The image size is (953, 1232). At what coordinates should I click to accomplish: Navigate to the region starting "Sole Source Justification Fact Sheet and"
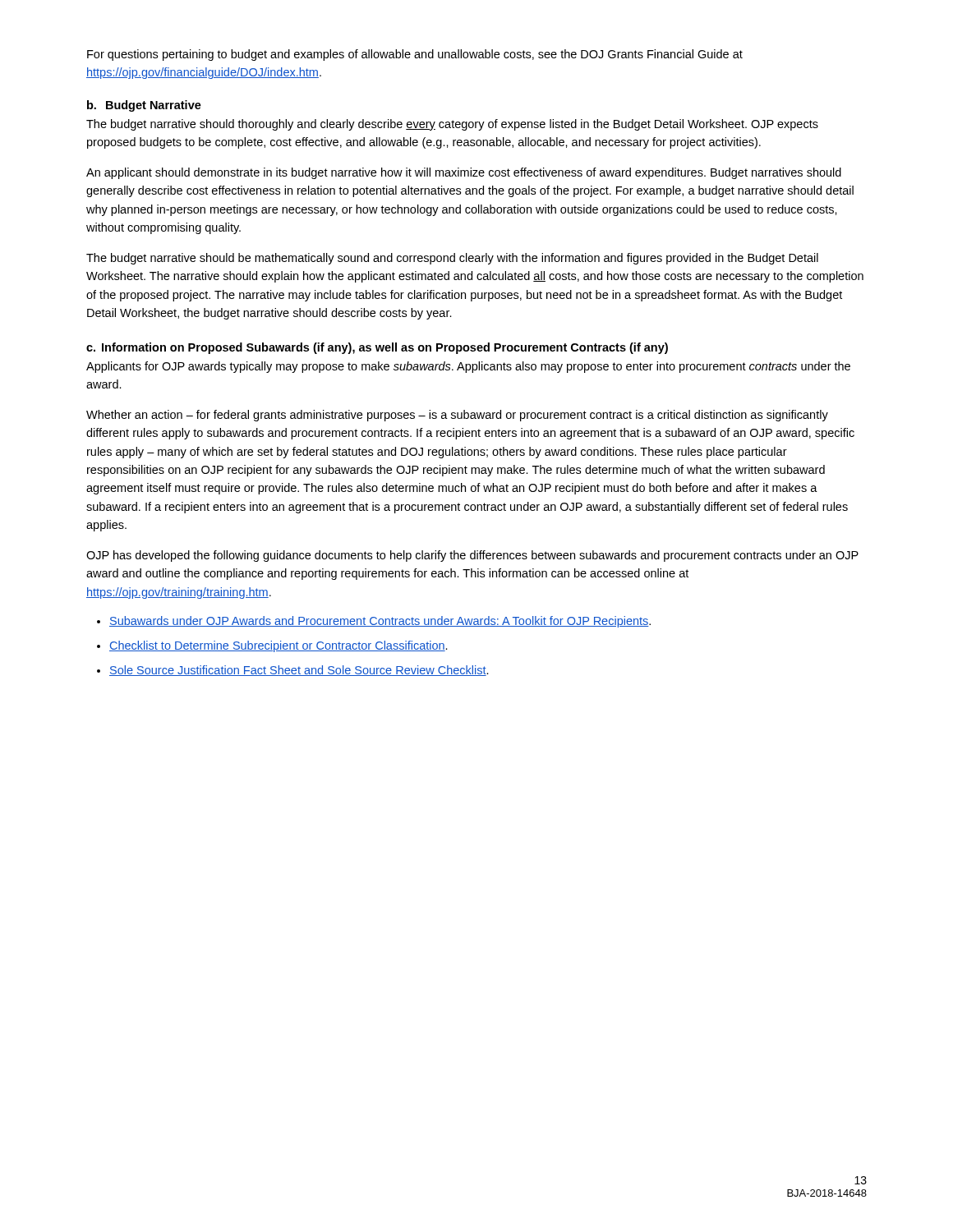point(299,670)
